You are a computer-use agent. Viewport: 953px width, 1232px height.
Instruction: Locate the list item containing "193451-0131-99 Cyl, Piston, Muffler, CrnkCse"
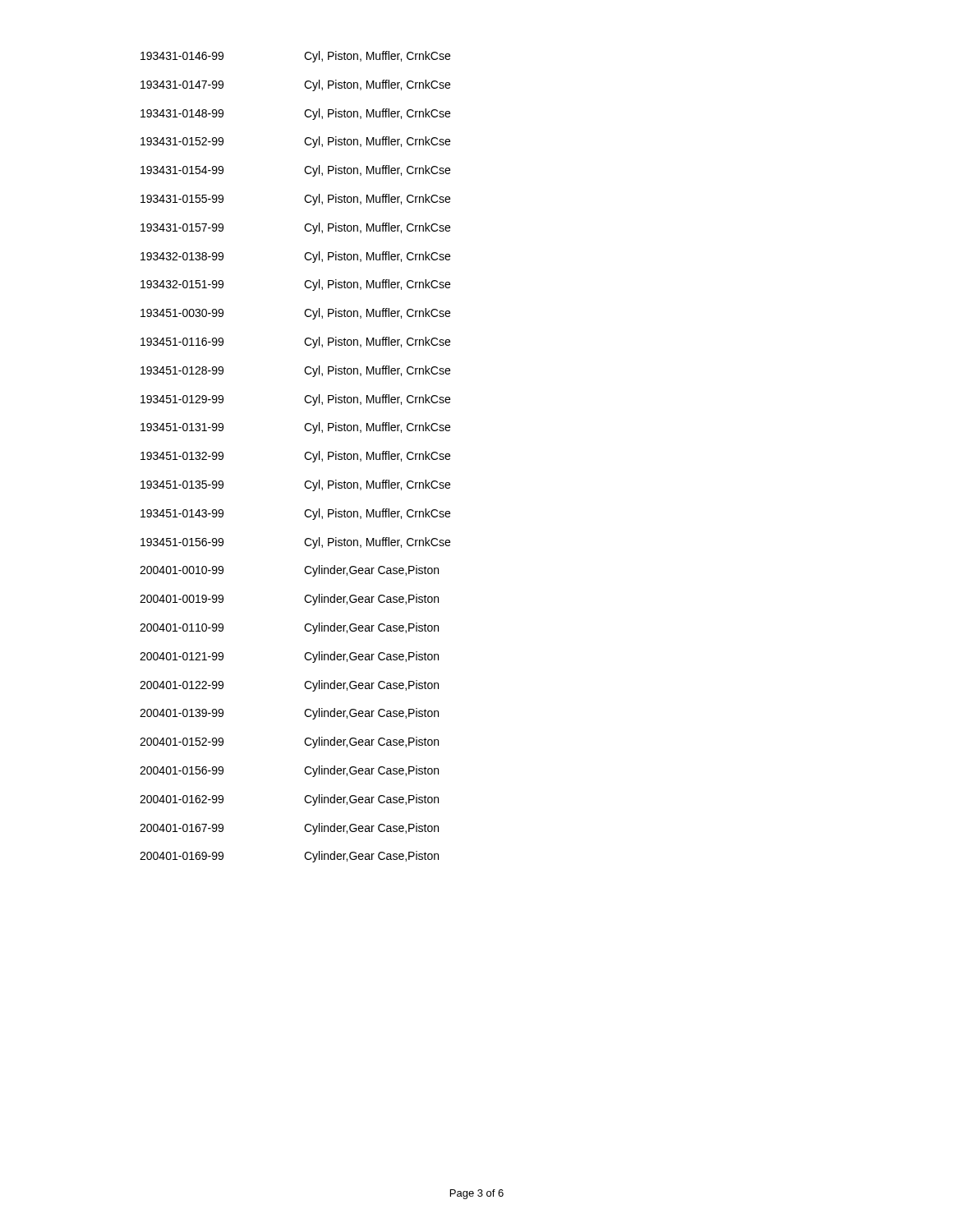point(295,428)
